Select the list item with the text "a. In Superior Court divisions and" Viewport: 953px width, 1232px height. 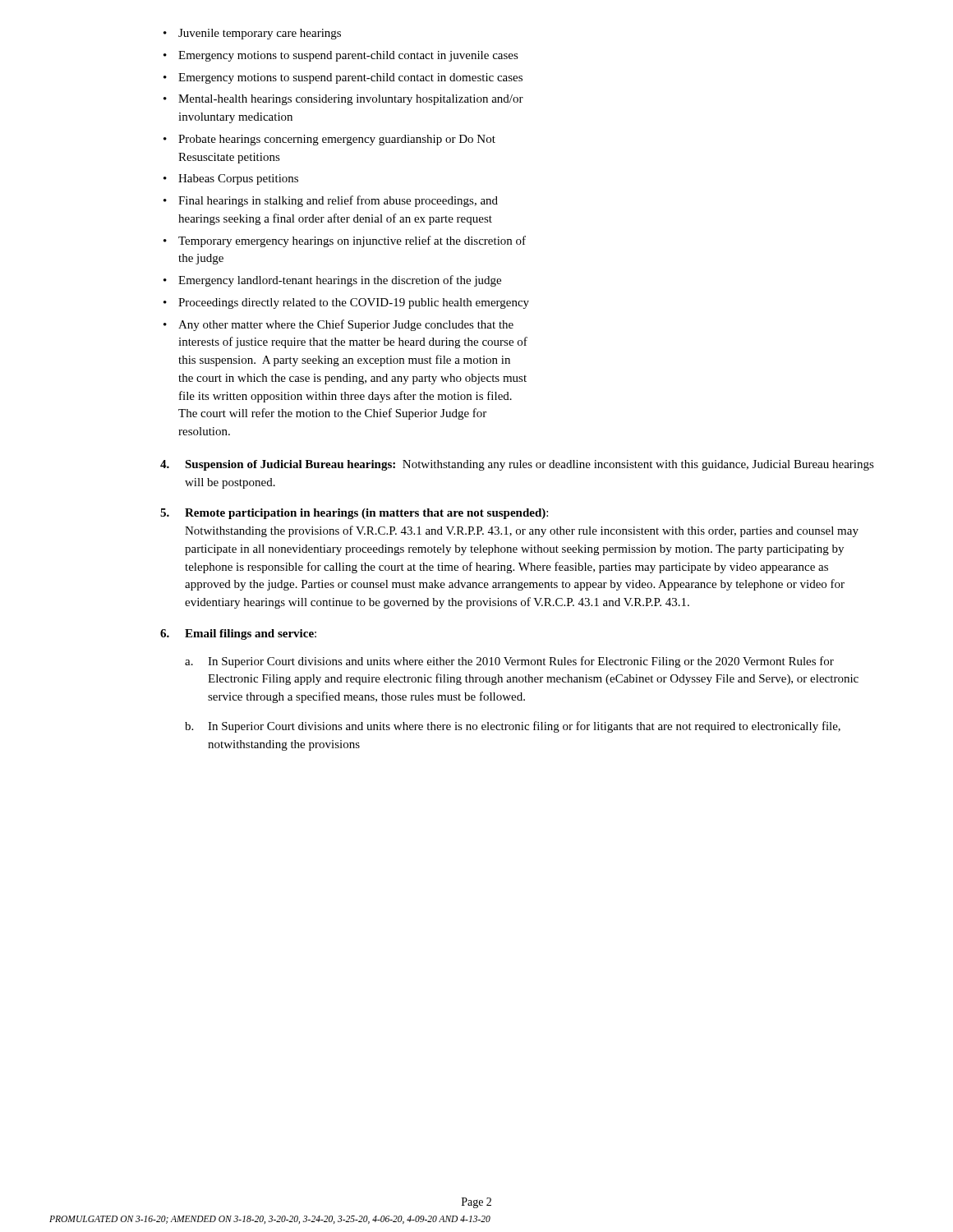[x=530, y=679]
